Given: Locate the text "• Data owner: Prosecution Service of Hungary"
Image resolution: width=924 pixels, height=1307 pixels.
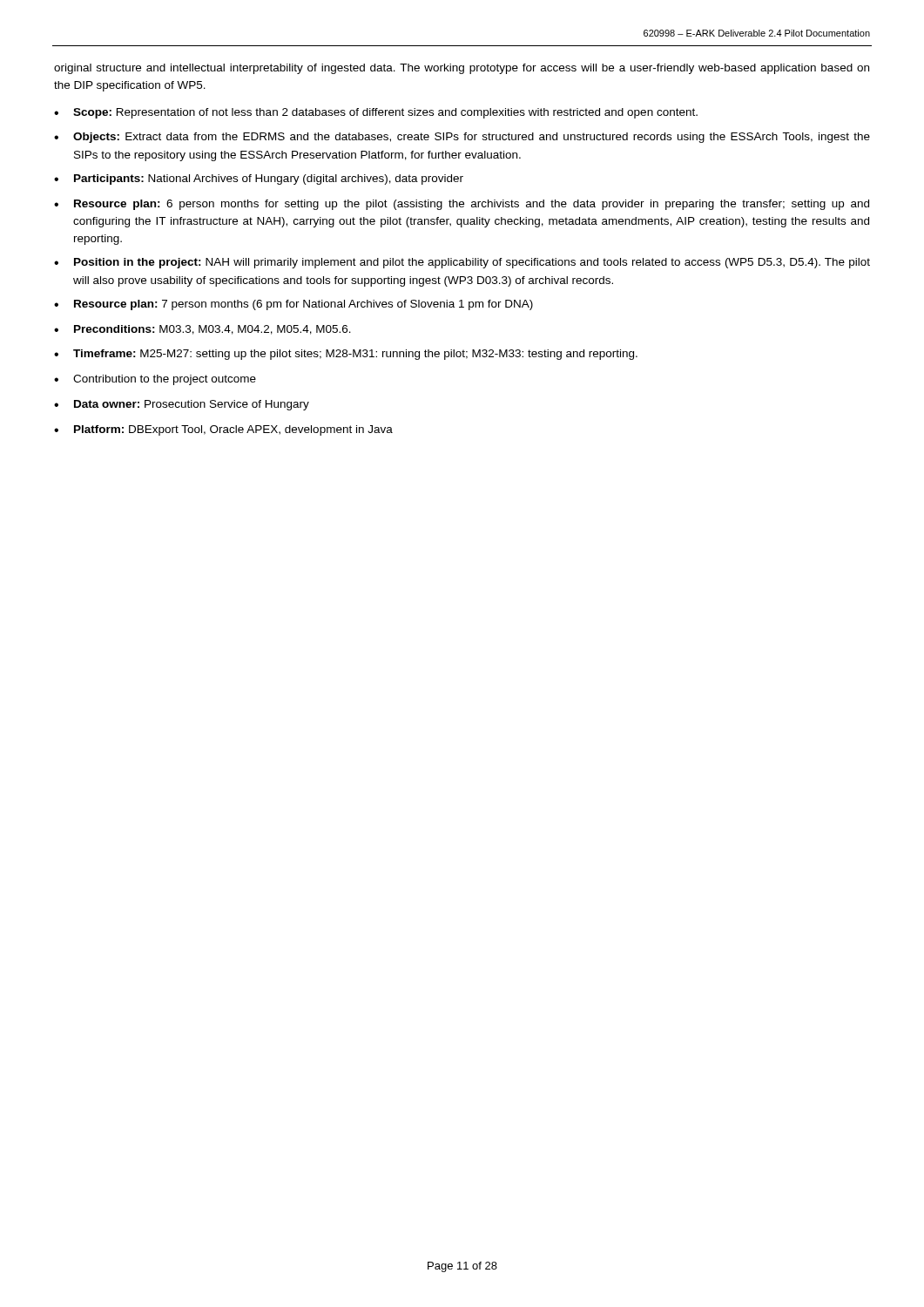Looking at the screenshot, I should [182, 405].
